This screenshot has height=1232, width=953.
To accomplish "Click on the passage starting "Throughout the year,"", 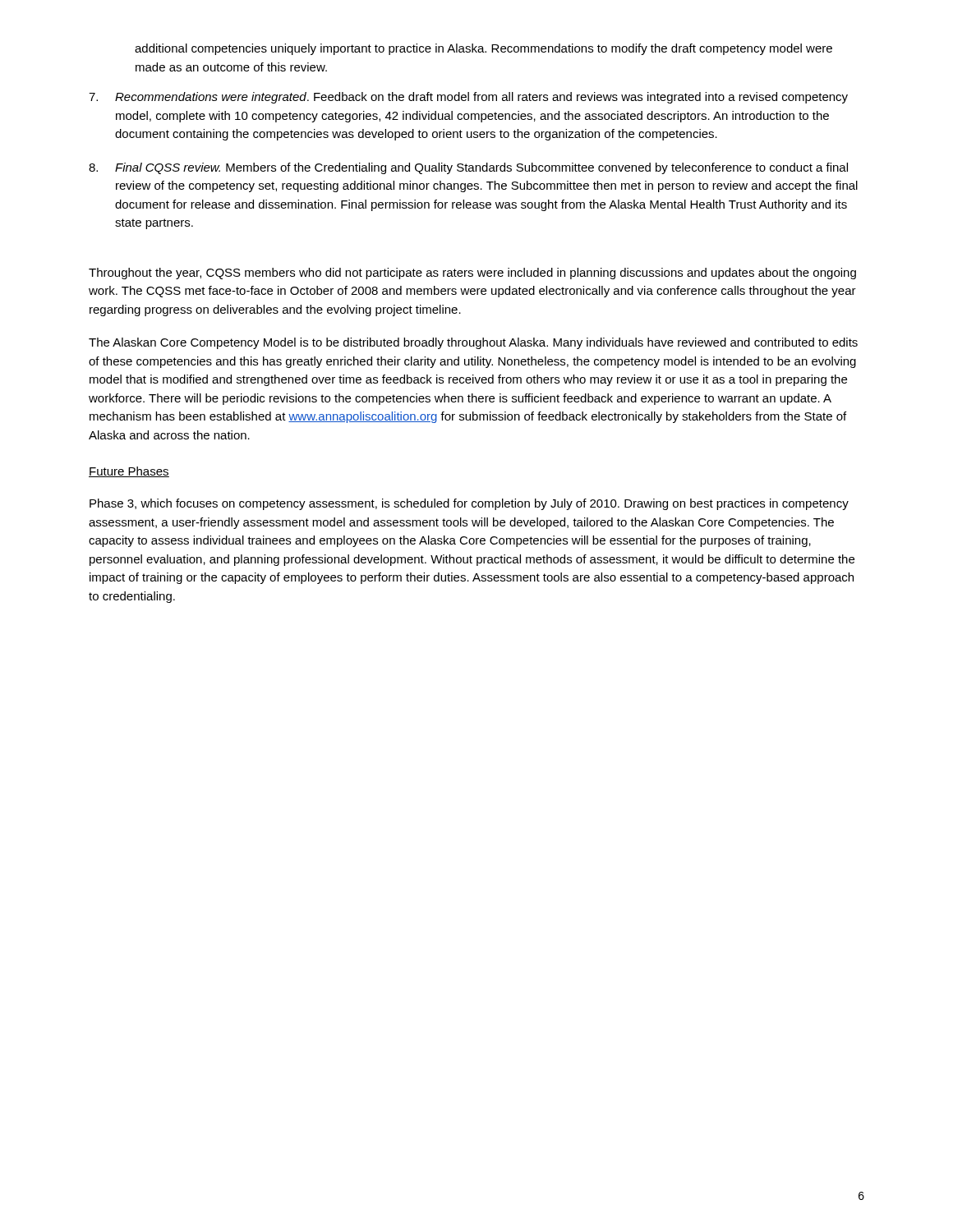I will [473, 290].
